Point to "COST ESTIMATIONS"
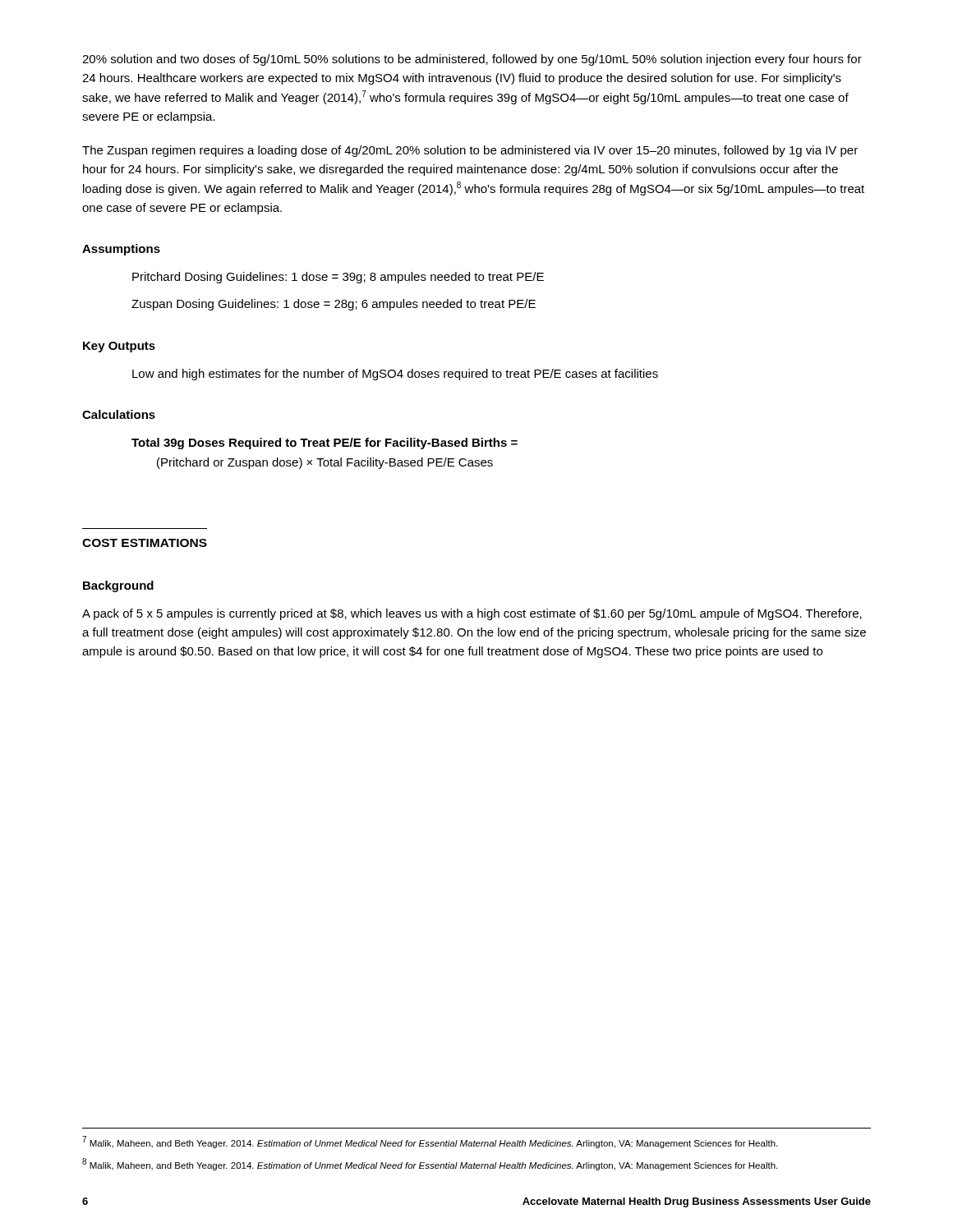The image size is (953, 1232). coord(145,539)
